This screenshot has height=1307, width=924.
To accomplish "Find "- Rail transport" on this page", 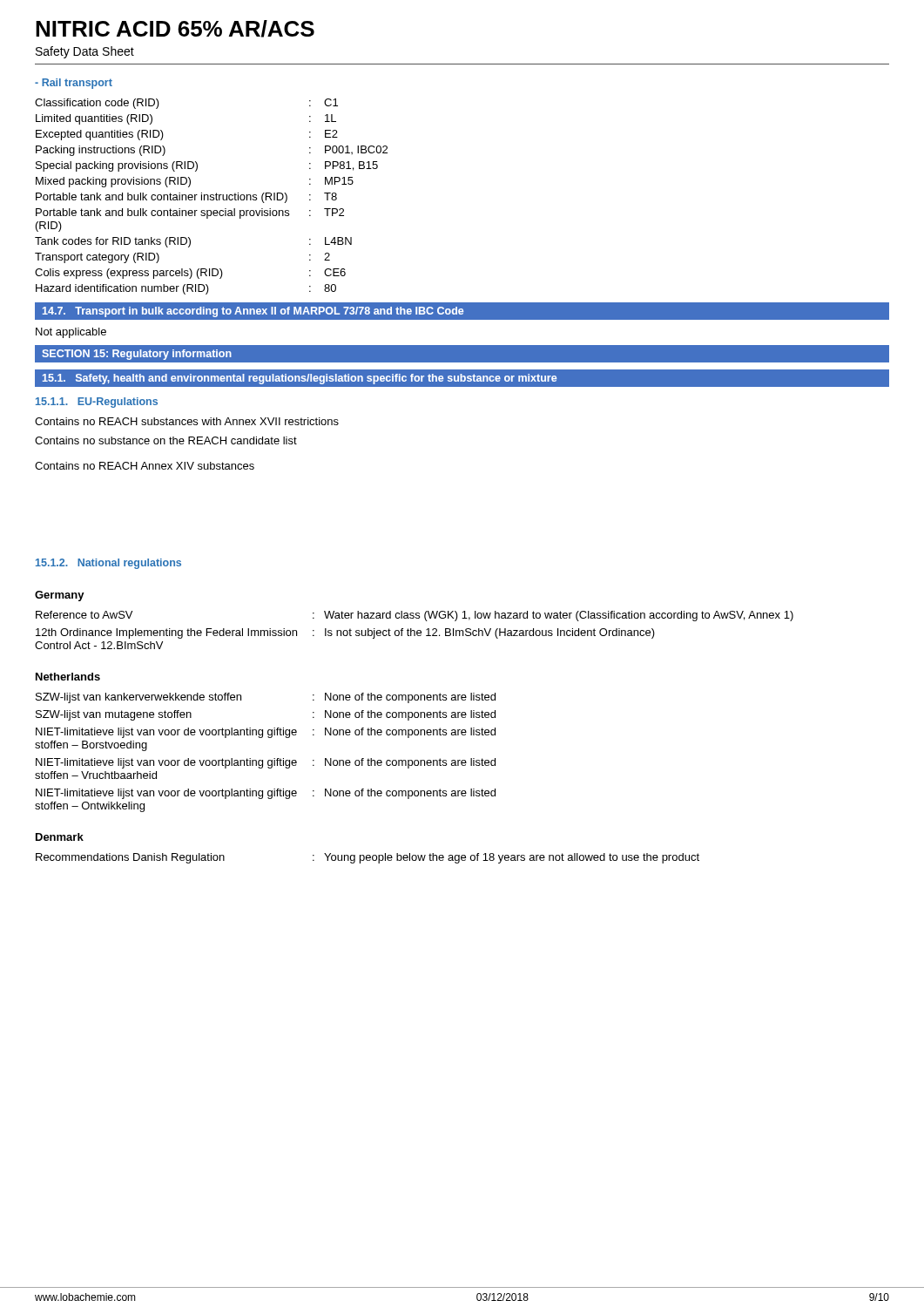I will coord(74,83).
